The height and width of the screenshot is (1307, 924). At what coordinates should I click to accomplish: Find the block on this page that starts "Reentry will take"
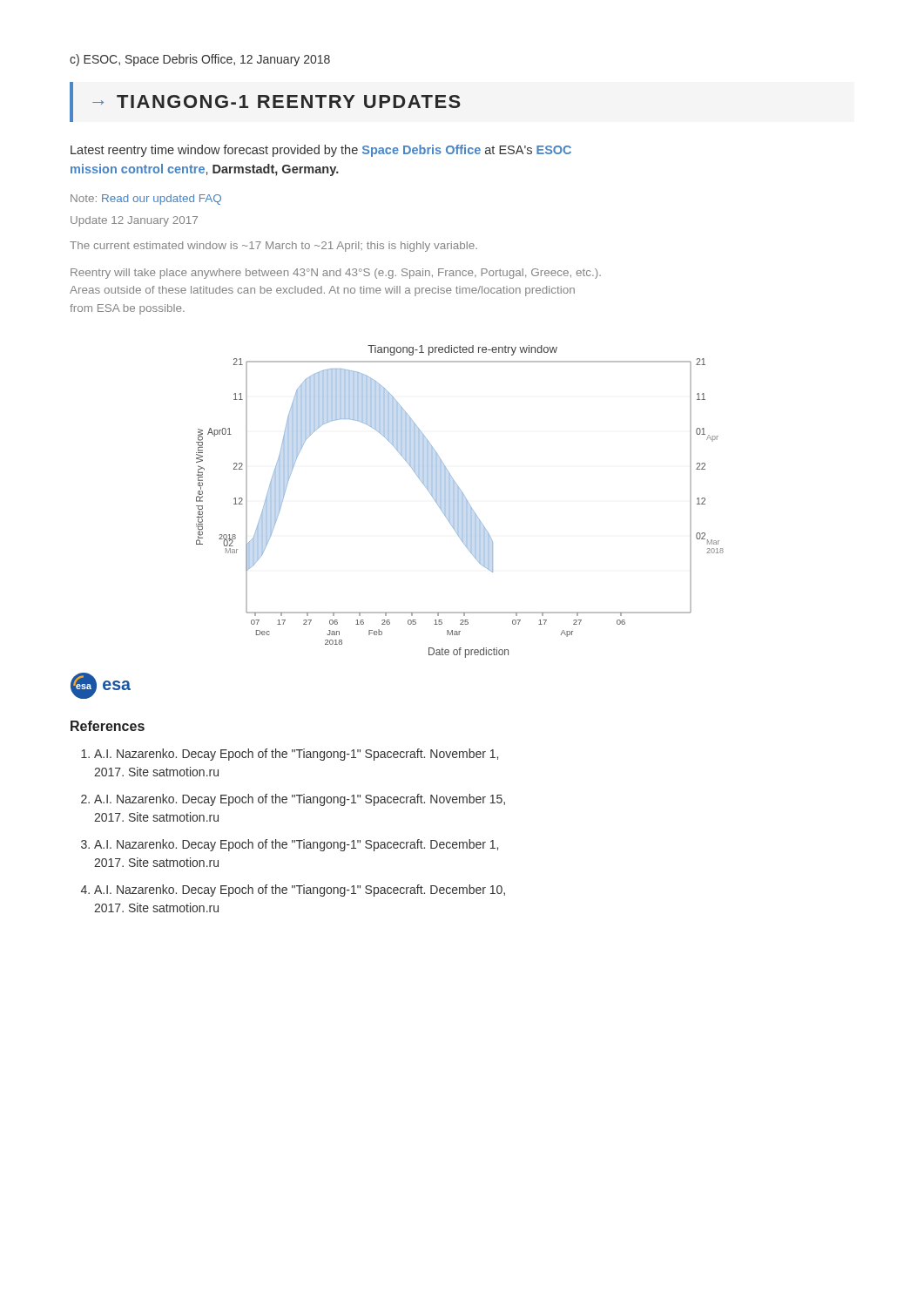point(336,290)
